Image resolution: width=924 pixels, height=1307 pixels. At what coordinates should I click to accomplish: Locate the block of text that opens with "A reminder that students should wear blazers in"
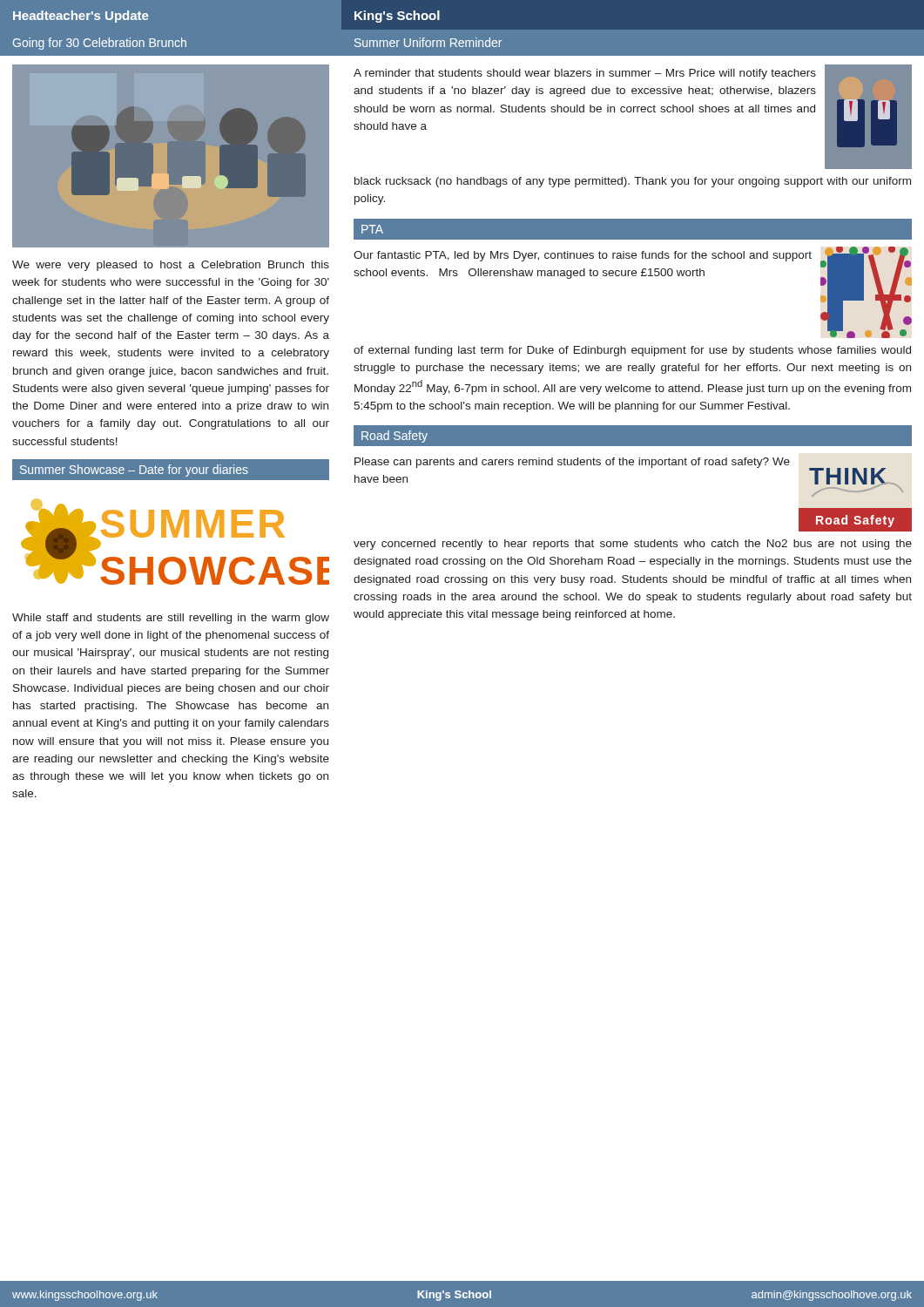(x=585, y=99)
